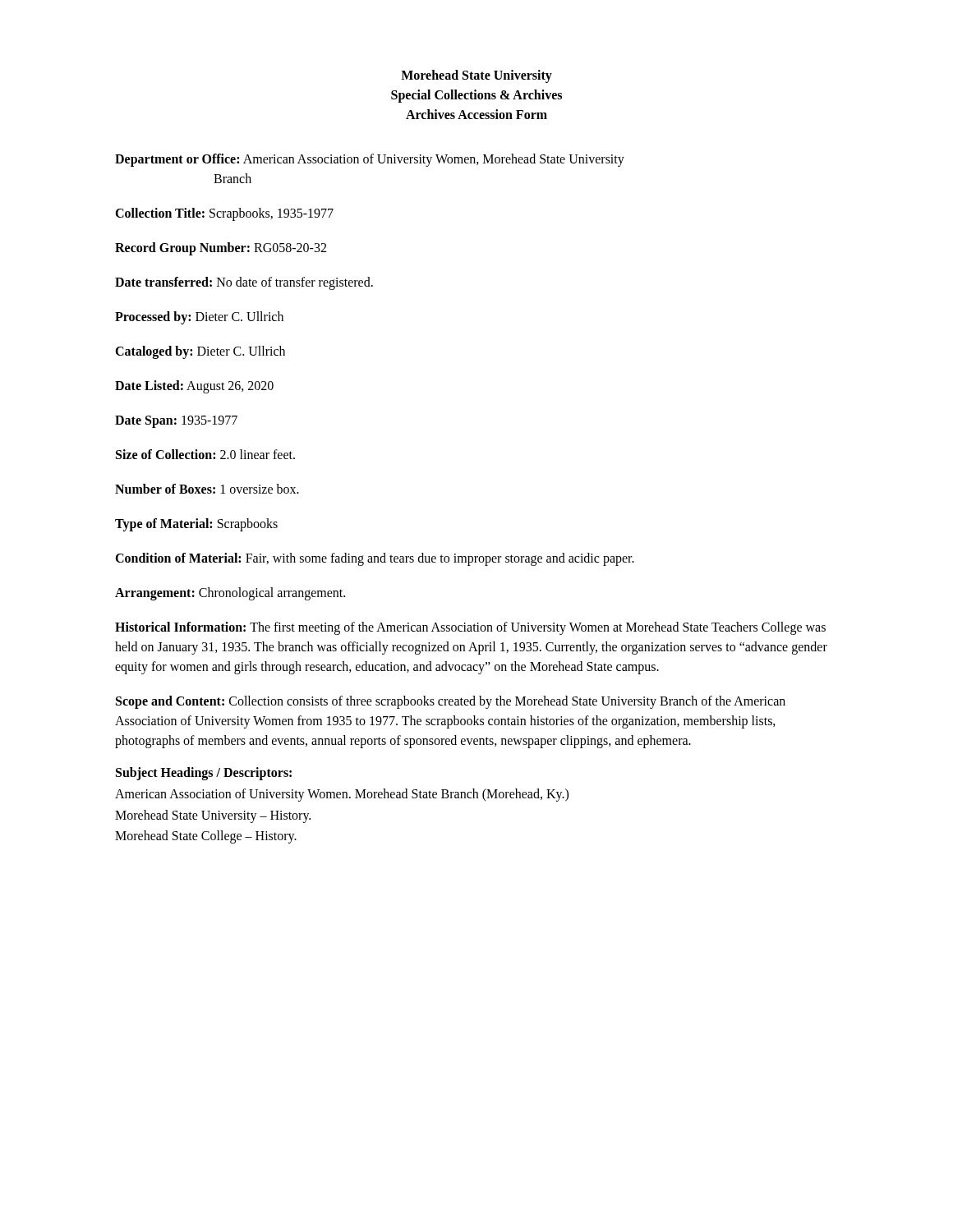
Task: Locate the block of text that opens with "Scope and Content: Collection consists of three scrapbooks"
Action: [x=450, y=721]
